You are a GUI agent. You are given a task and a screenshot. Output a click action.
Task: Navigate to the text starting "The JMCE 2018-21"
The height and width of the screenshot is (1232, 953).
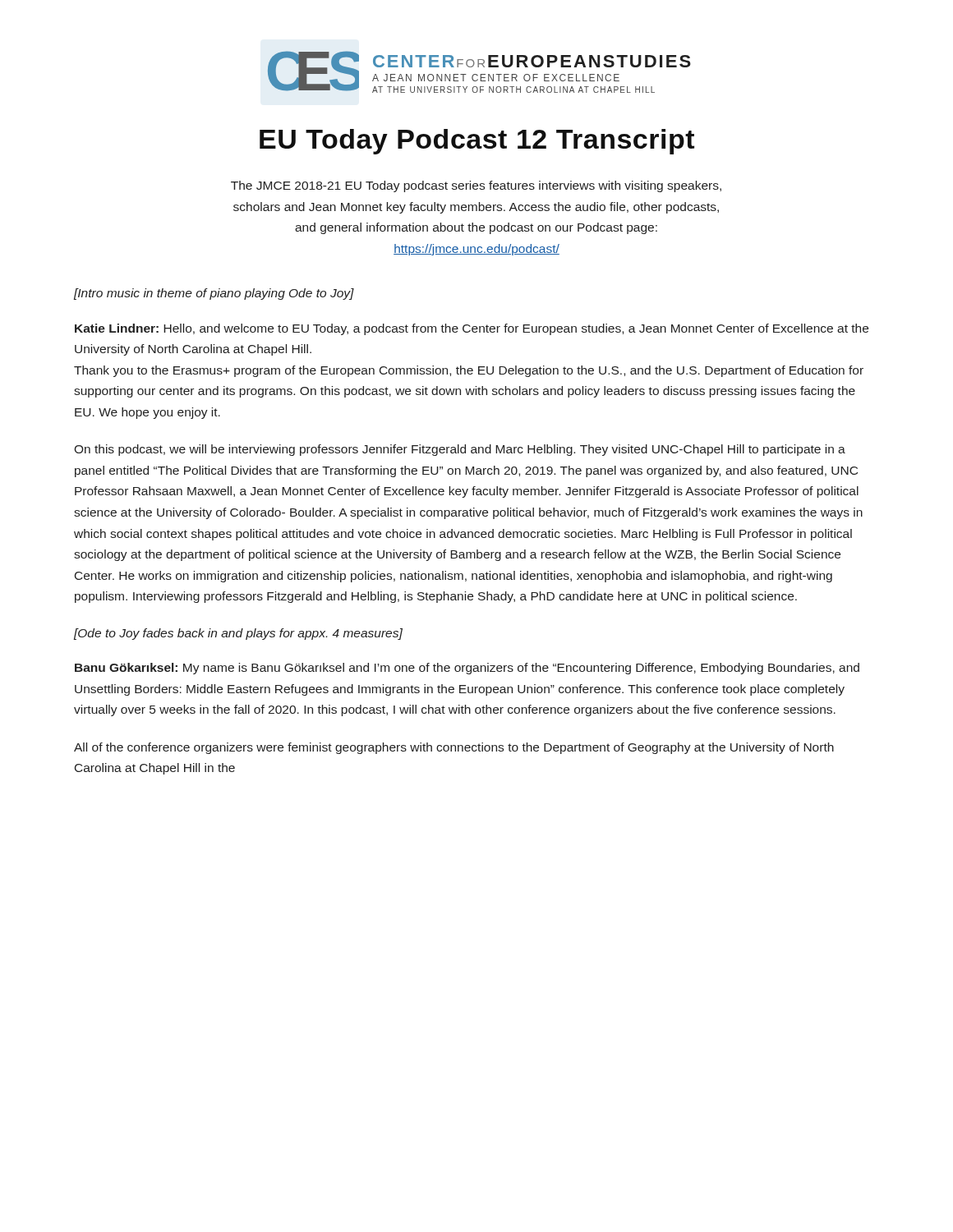tap(476, 217)
